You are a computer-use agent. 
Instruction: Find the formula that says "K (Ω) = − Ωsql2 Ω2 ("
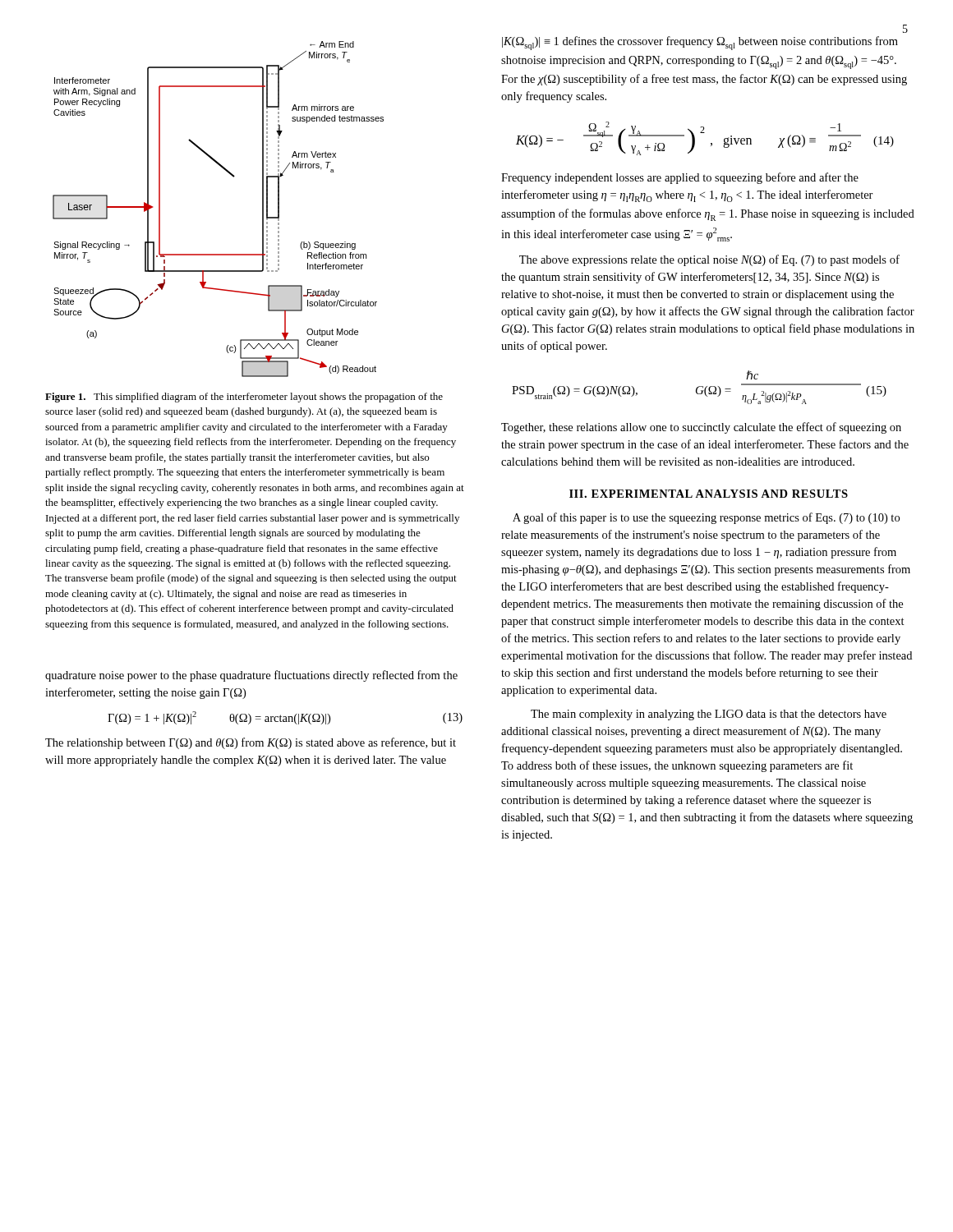tap(709, 137)
